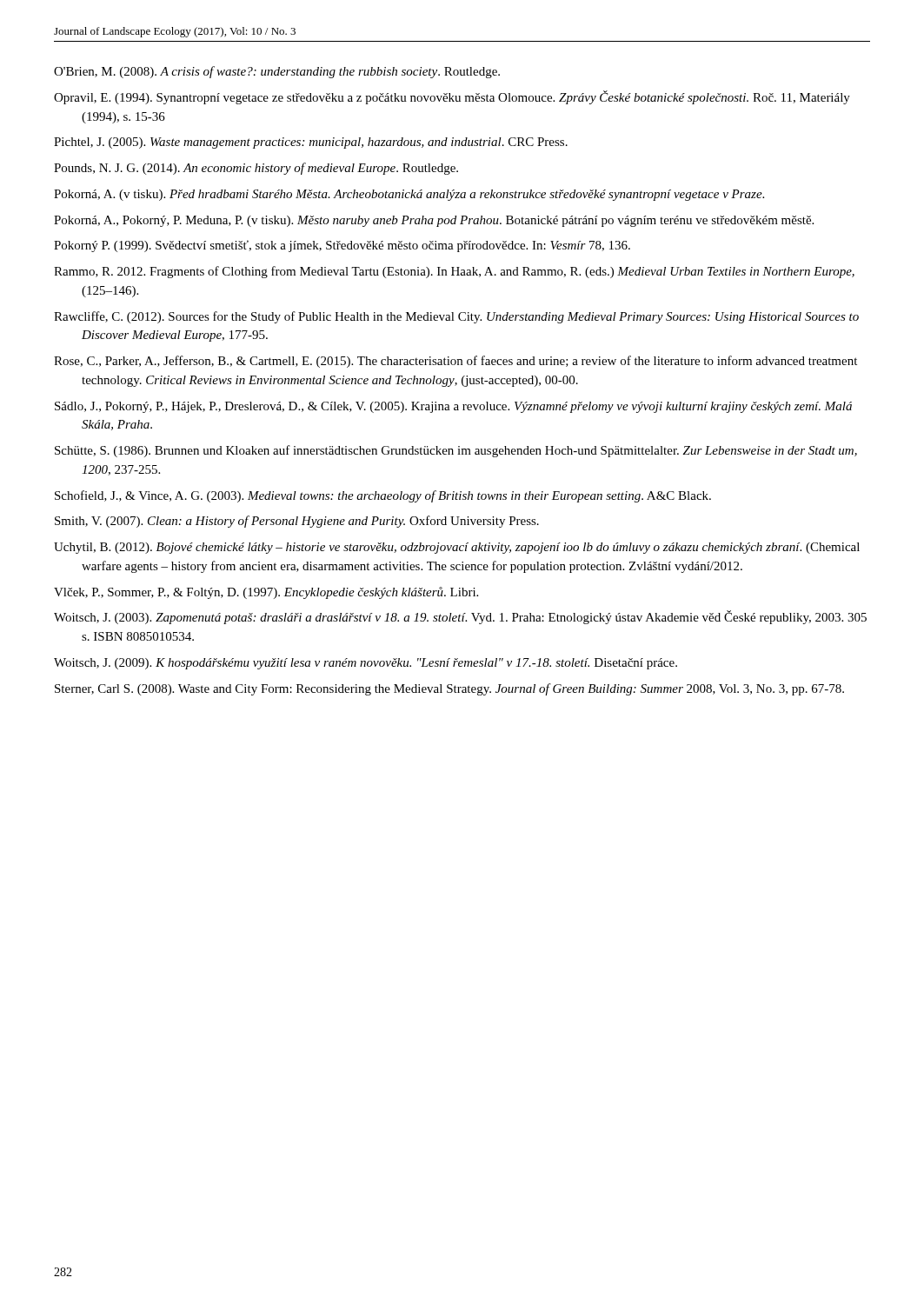Select the list item that says "Woitsch, J. (2003). Zapomenutá potaš: drasláři a draslářství"

pos(460,627)
